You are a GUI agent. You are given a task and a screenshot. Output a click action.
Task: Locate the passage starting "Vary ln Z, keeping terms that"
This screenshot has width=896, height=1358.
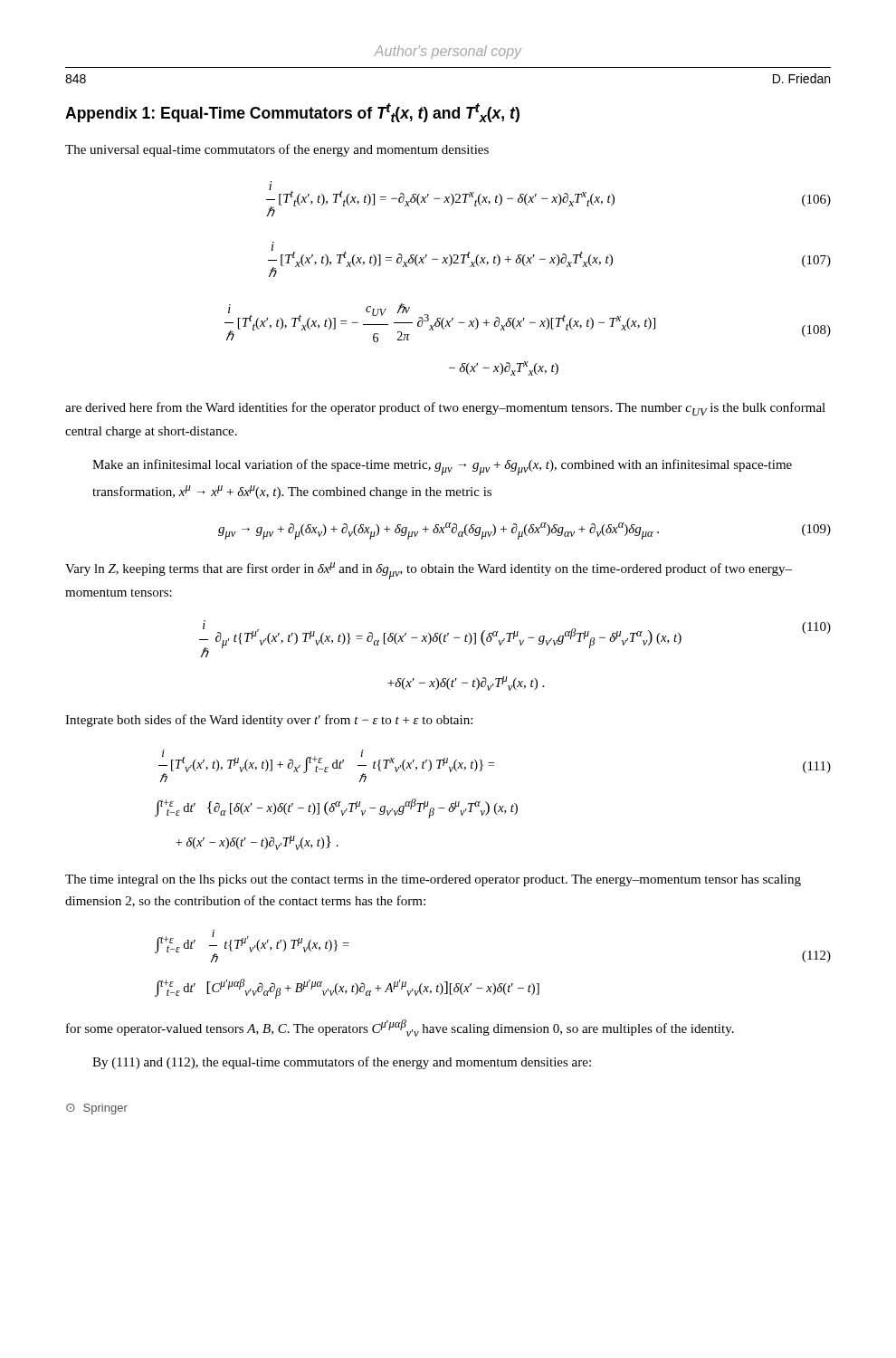[429, 578]
